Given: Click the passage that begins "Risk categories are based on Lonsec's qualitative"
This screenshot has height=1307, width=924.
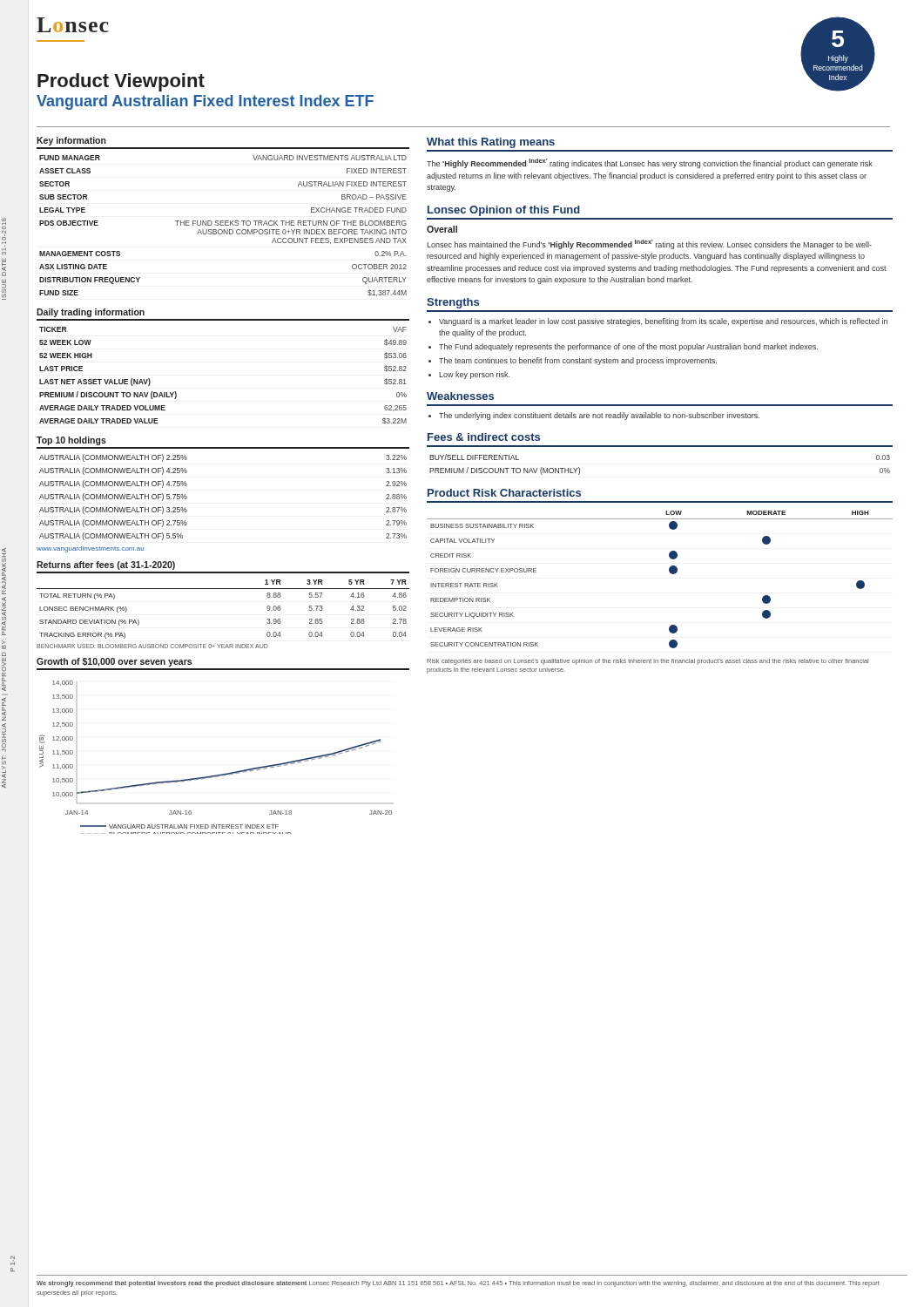Looking at the screenshot, I should [648, 665].
